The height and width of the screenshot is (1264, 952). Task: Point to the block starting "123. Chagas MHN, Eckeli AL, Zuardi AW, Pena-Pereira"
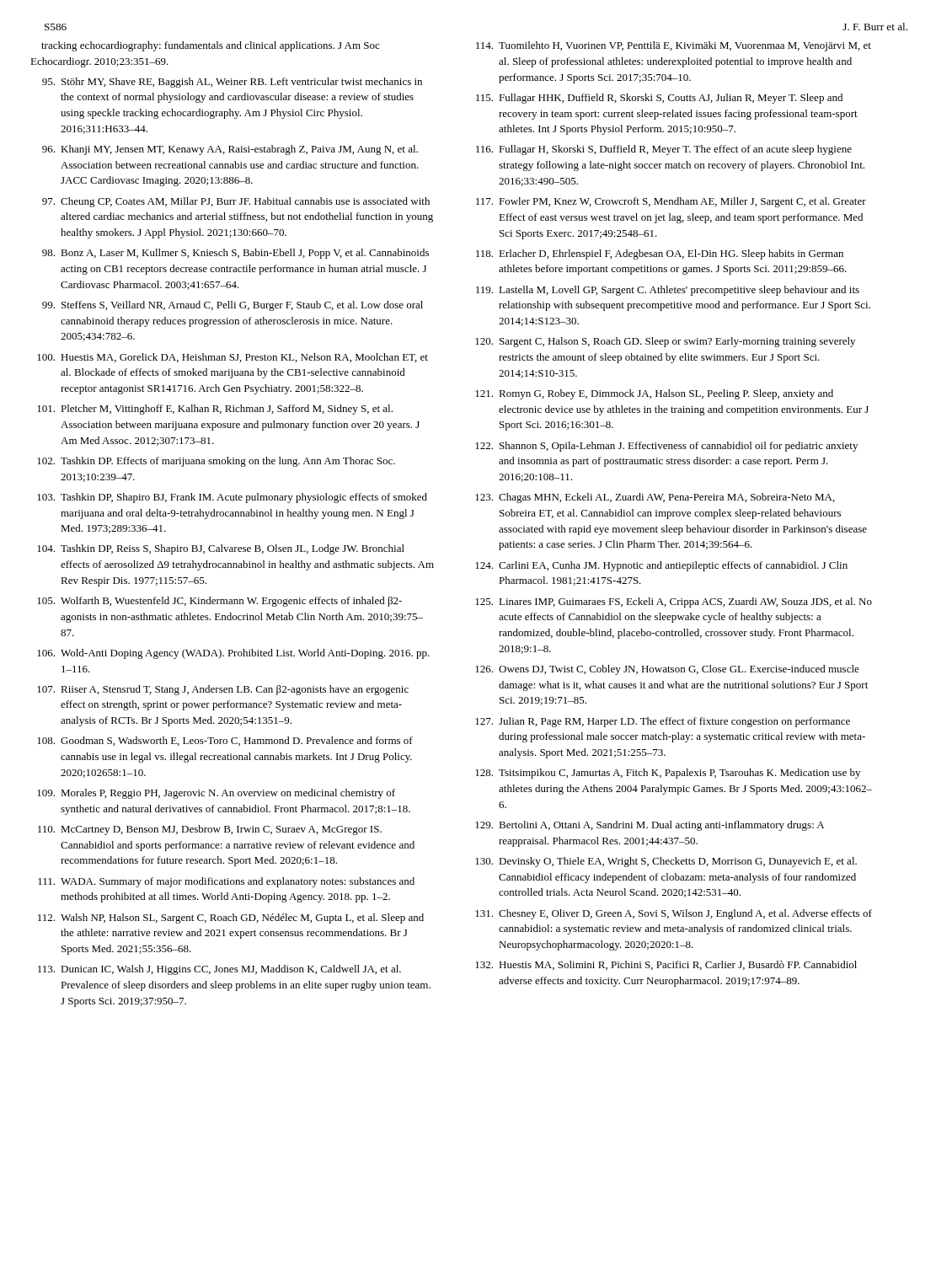pos(671,521)
